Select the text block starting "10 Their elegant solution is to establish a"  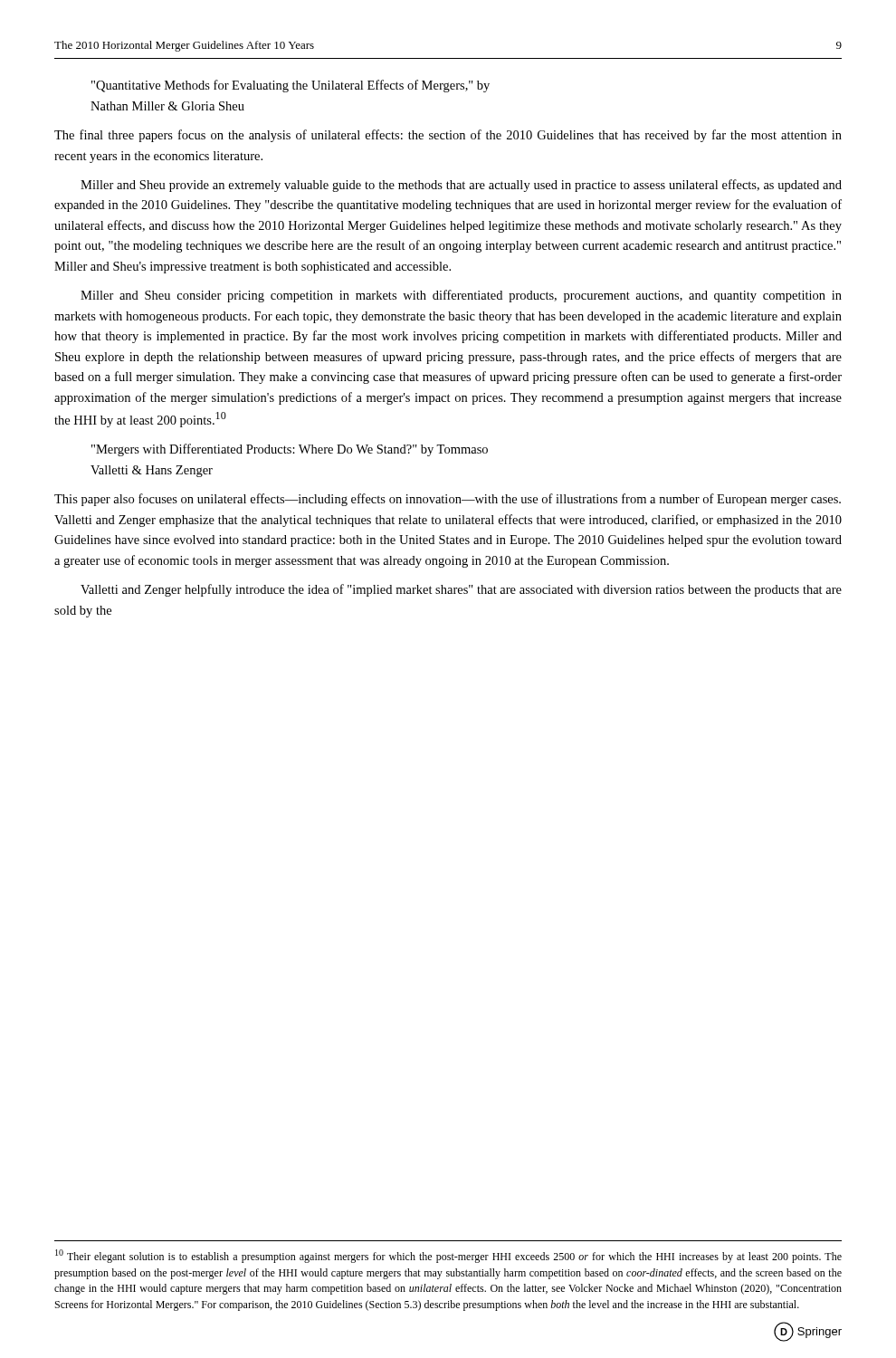[x=448, y=1280]
